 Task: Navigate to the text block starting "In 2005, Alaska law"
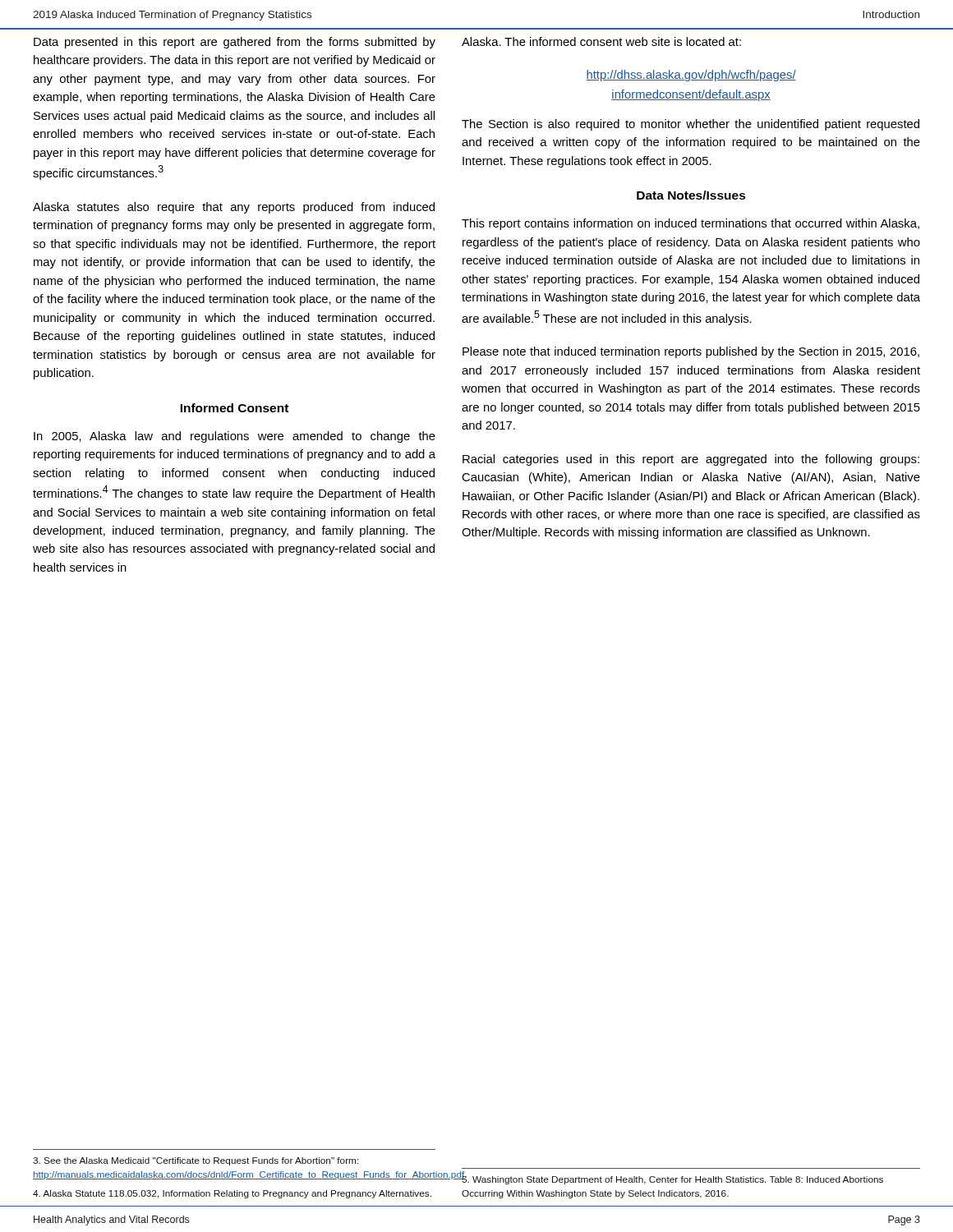click(234, 502)
